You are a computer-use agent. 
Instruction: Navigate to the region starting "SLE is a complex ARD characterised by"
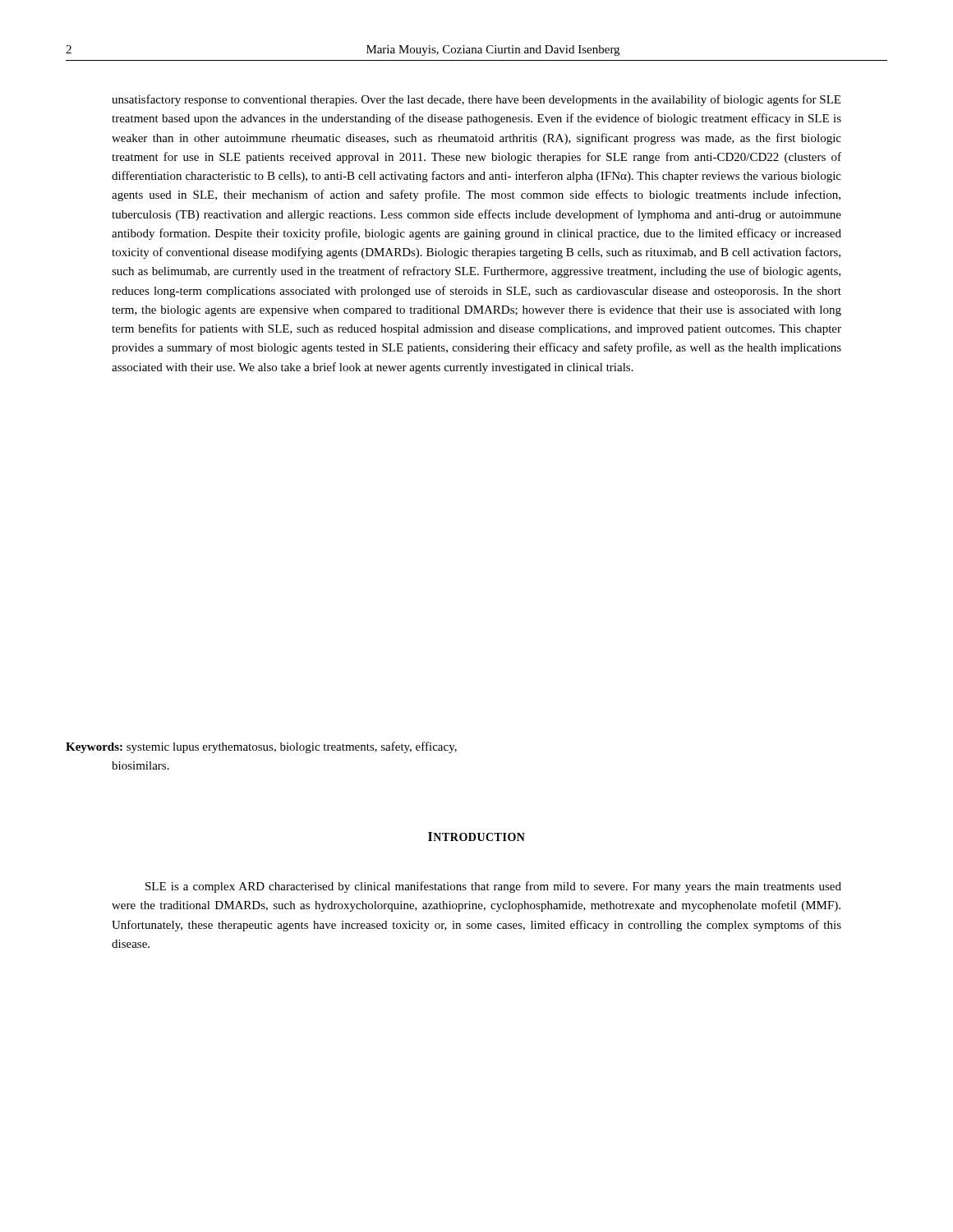(476, 915)
